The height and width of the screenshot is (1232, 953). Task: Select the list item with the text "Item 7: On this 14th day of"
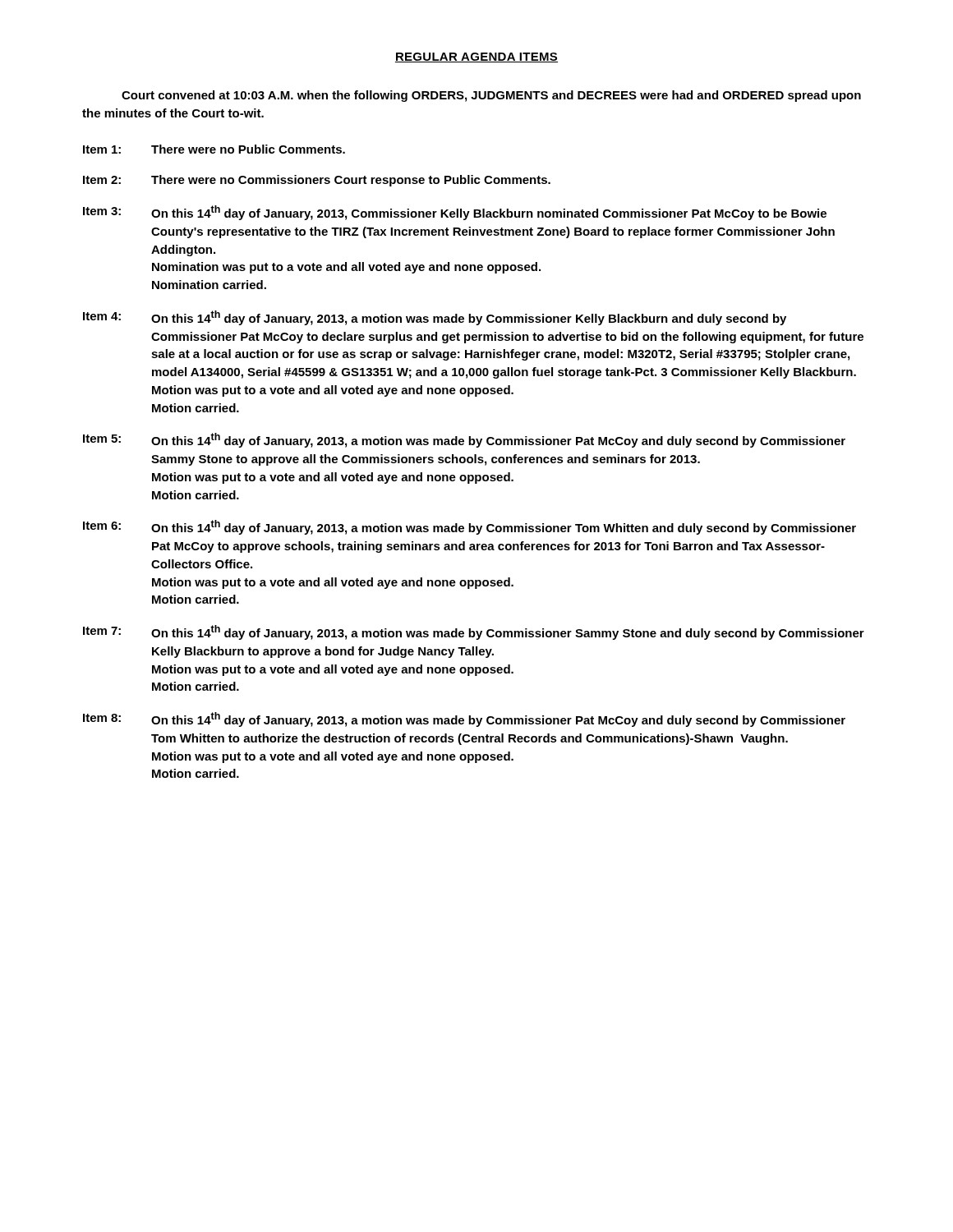pyautogui.click(x=476, y=659)
